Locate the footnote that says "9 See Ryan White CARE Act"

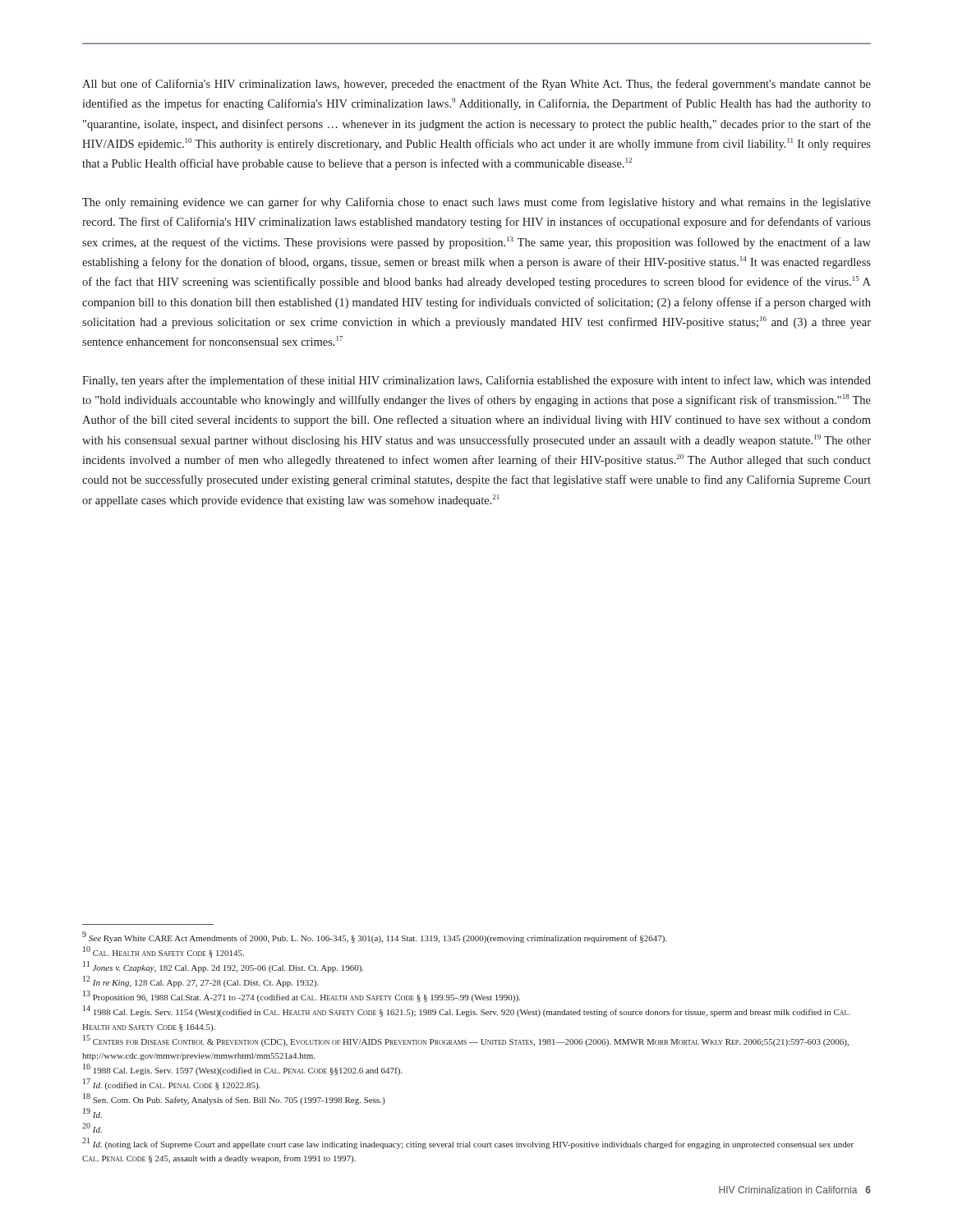(375, 937)
